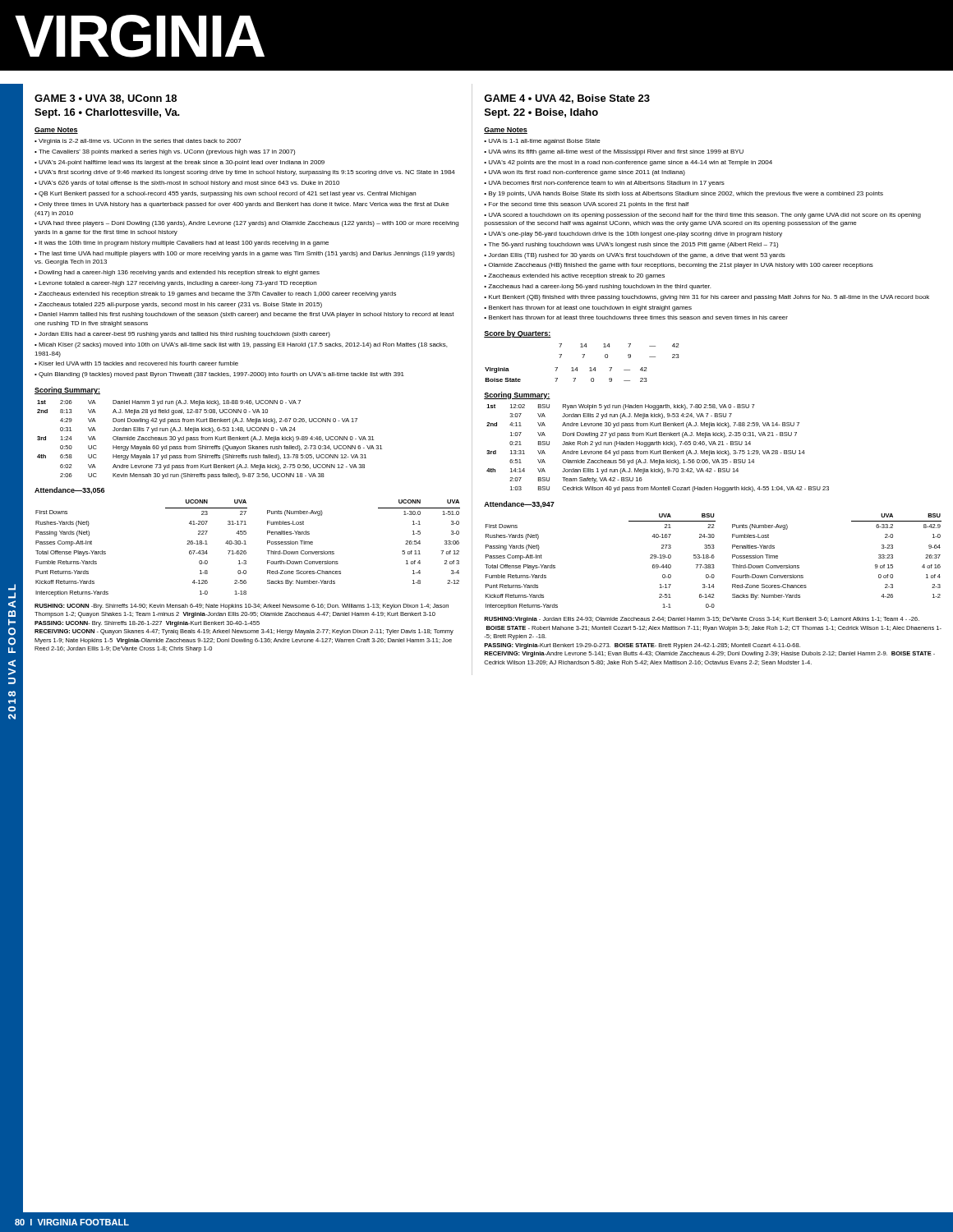The height and width of the screenshot is (1232, 953).
Task: Find the block on this page that starts "• UVA becomes first non-conference team"
Action: [604, 183]
